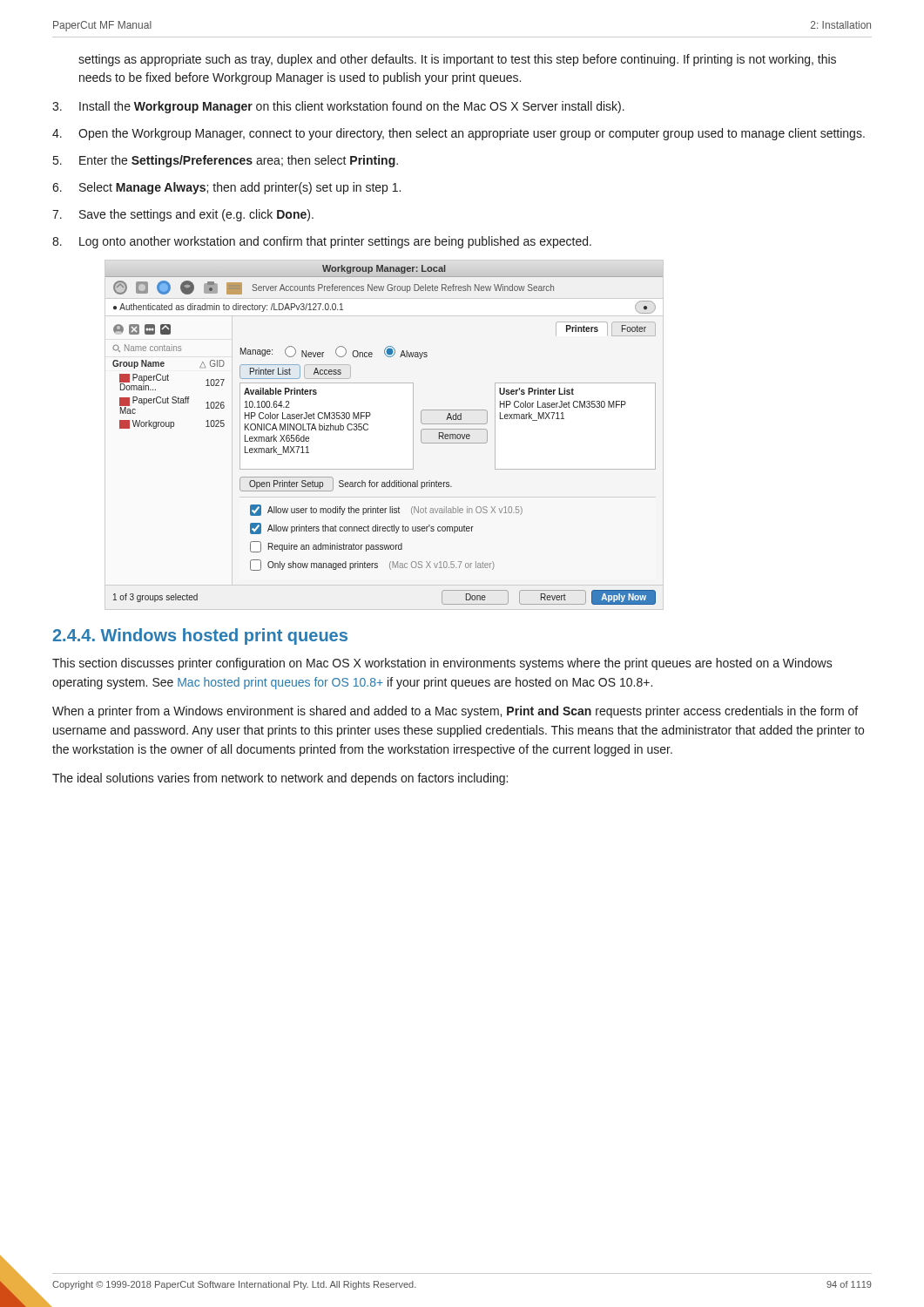Point to the section header beginning "2.4.4. Windows hosted print"
924x1307 pixels.
[x=200, y=635]
